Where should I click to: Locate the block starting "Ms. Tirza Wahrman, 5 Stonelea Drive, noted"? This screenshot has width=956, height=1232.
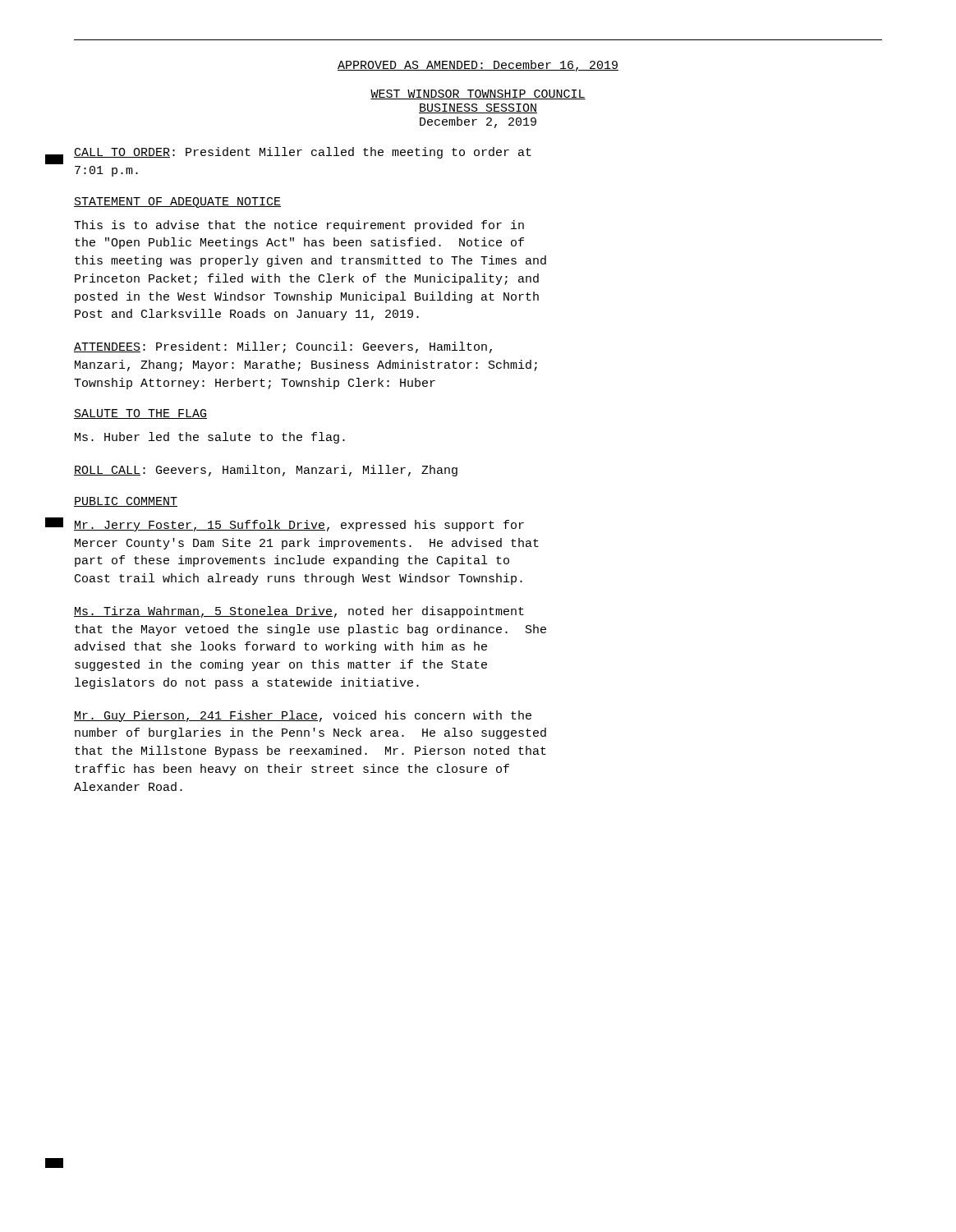pos(478,648)
